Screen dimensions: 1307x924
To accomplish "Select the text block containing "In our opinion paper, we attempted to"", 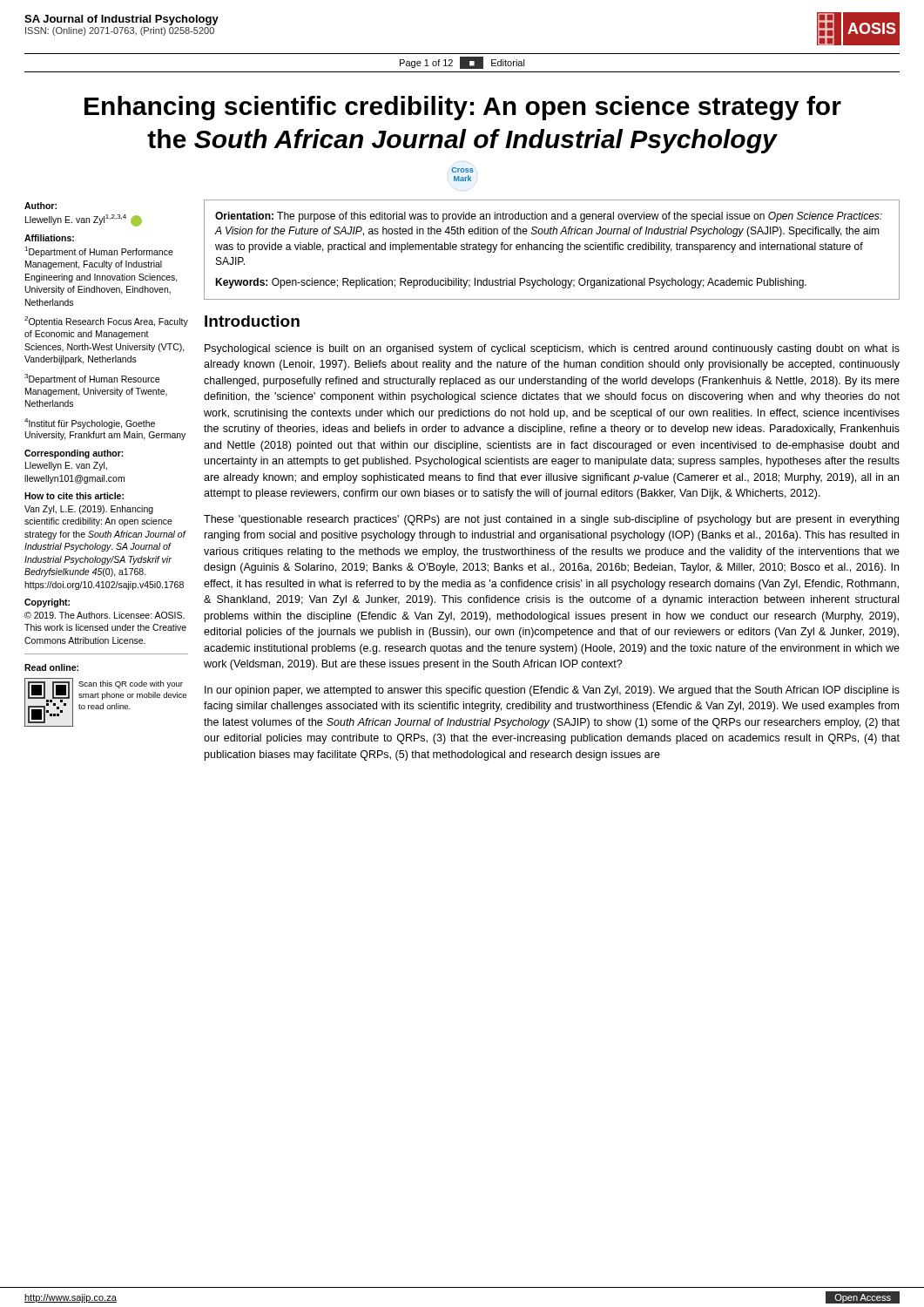I will [x=552, y=722].
